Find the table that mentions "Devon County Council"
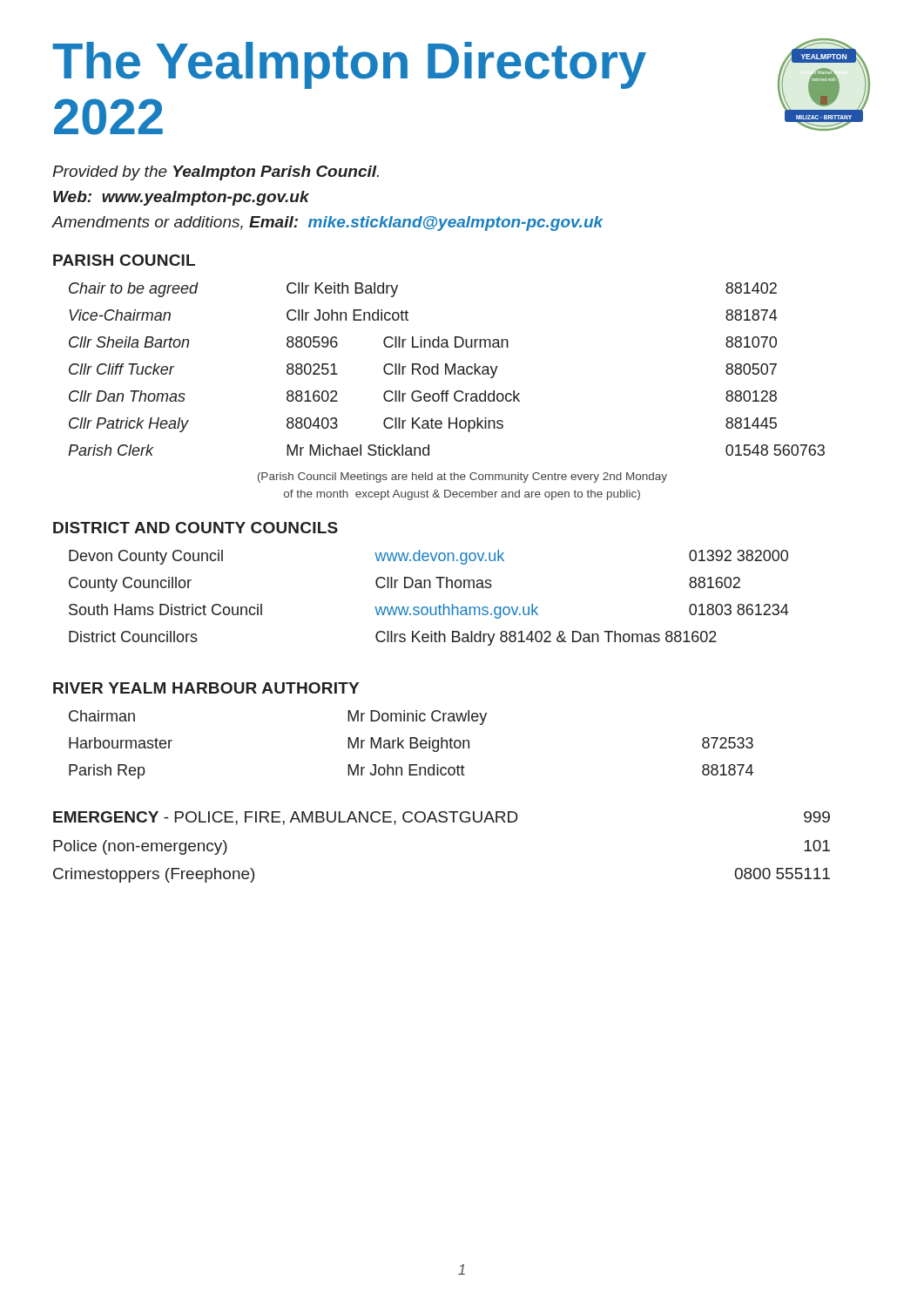This screenshot has width=924, height=1307. tap(462, 597)
